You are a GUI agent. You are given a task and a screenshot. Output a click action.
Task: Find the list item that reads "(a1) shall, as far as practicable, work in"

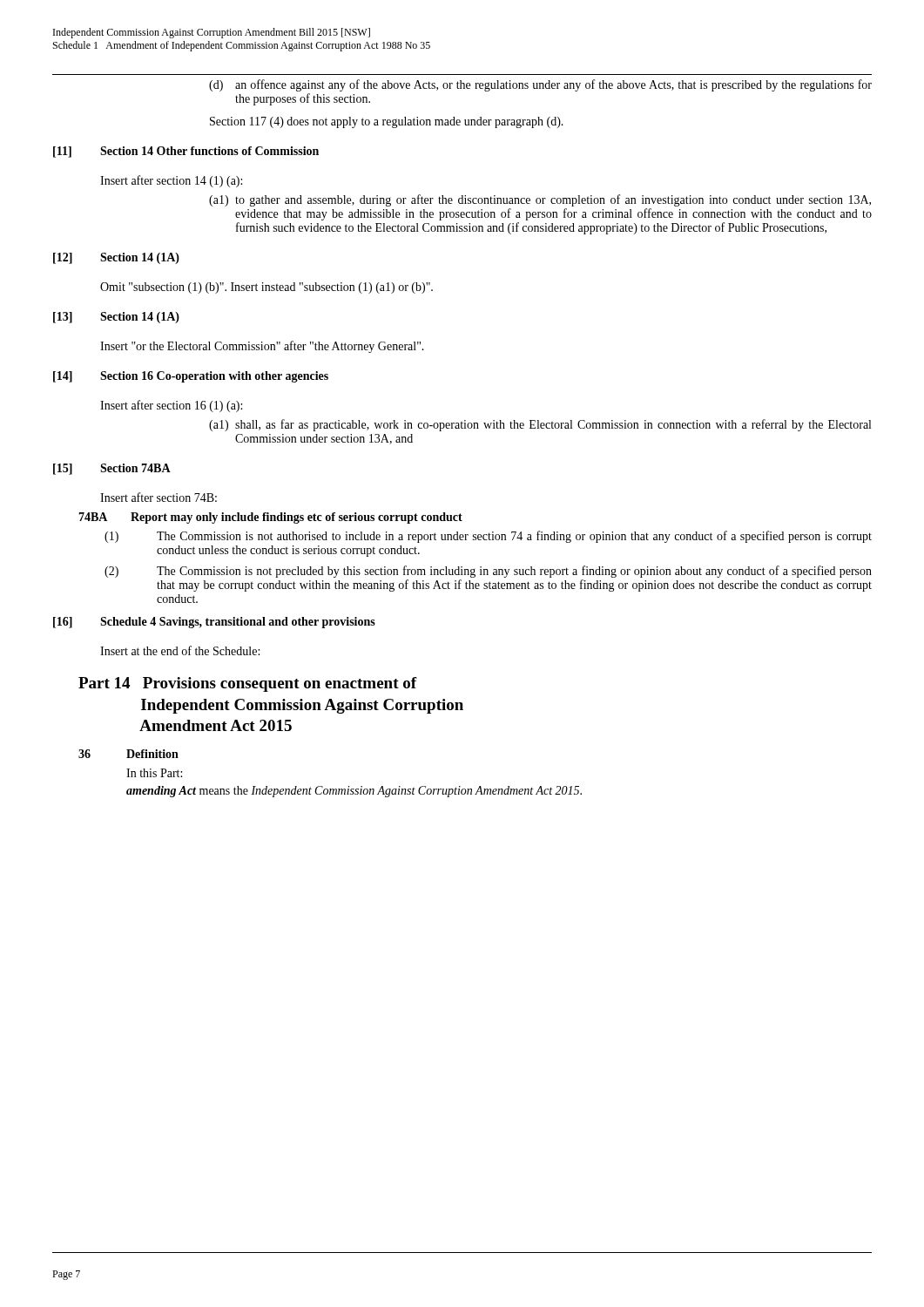(540, 432)
